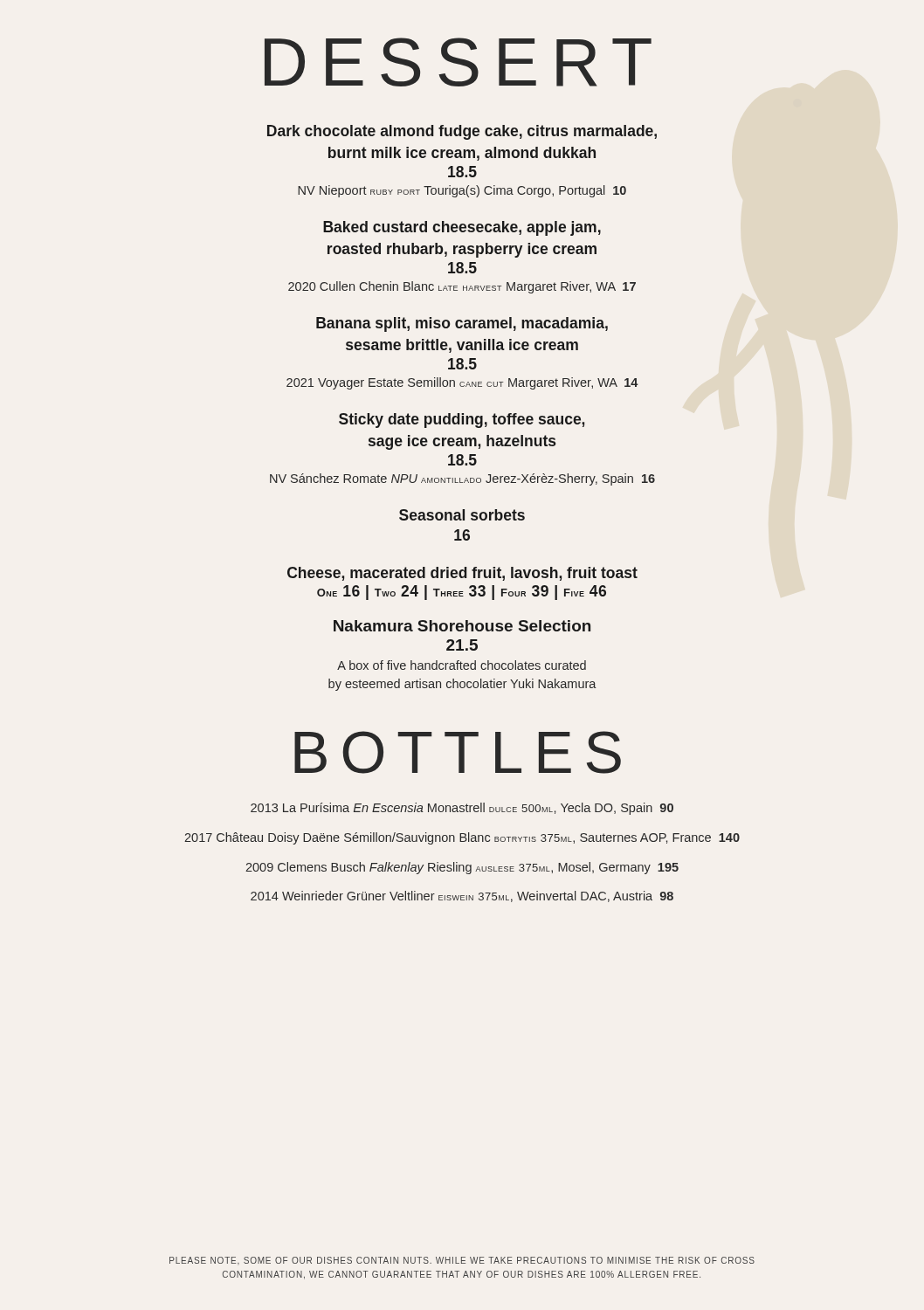Locate the block starting "Banana split, miso caramel, macadamia, sesame brittle,"
The image size is (924, 1310).
[x=462, y=351]
